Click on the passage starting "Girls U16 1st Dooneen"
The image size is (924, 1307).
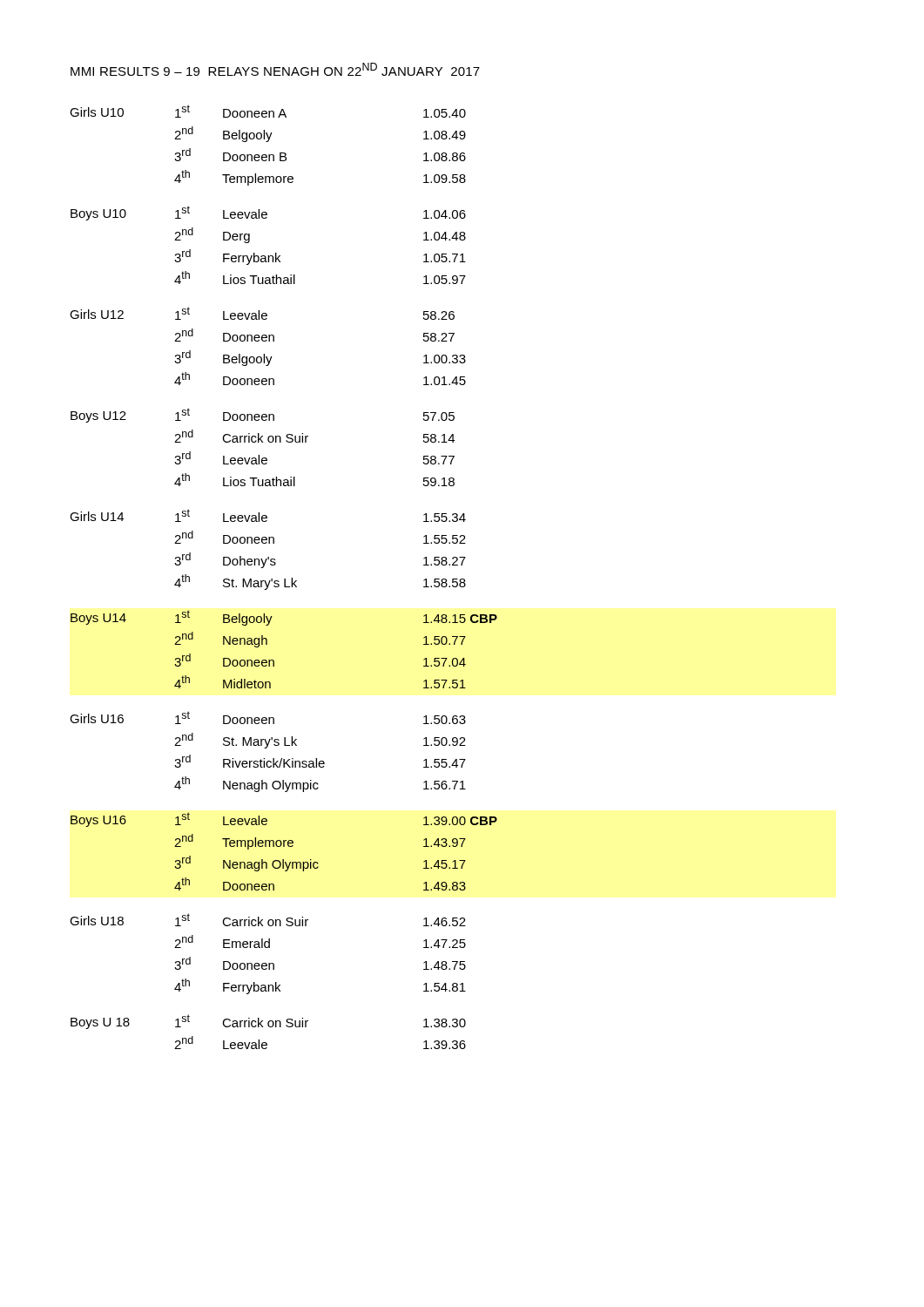[x=268, y=753]
